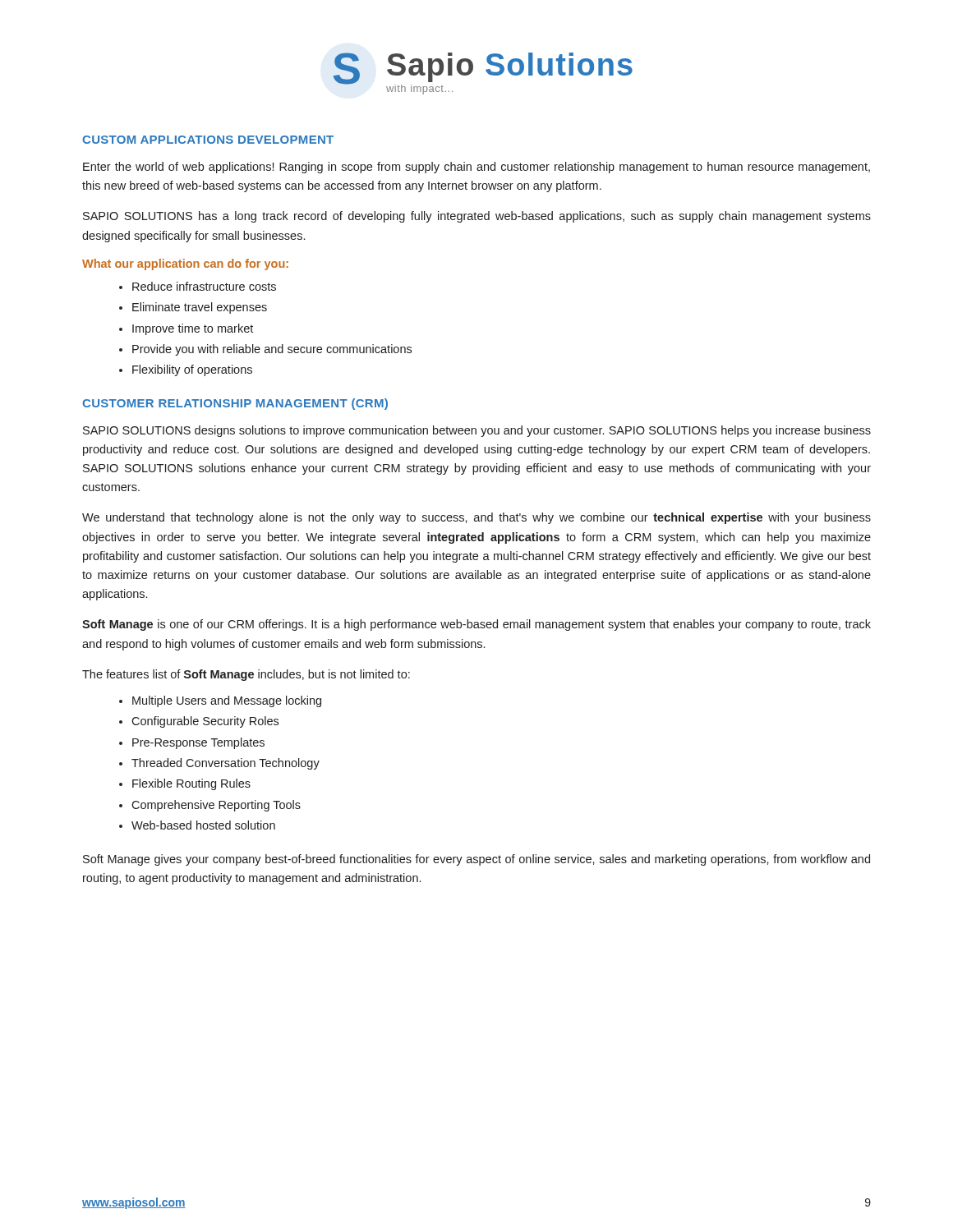
Task: Select the text block that says "Soft Manage is one of our CRM offerings."
Action: point(476,634)
